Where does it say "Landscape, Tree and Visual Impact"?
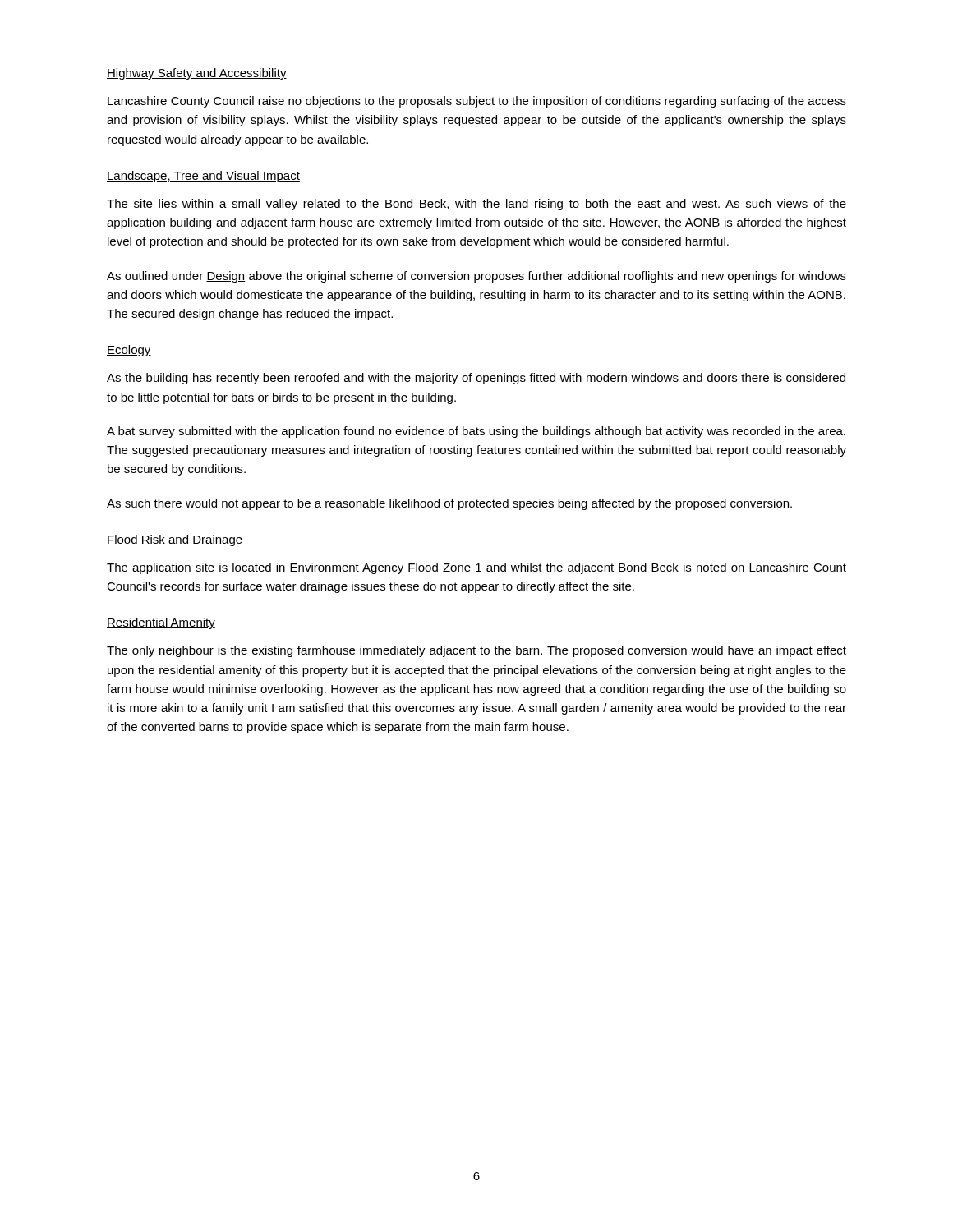 203,175
